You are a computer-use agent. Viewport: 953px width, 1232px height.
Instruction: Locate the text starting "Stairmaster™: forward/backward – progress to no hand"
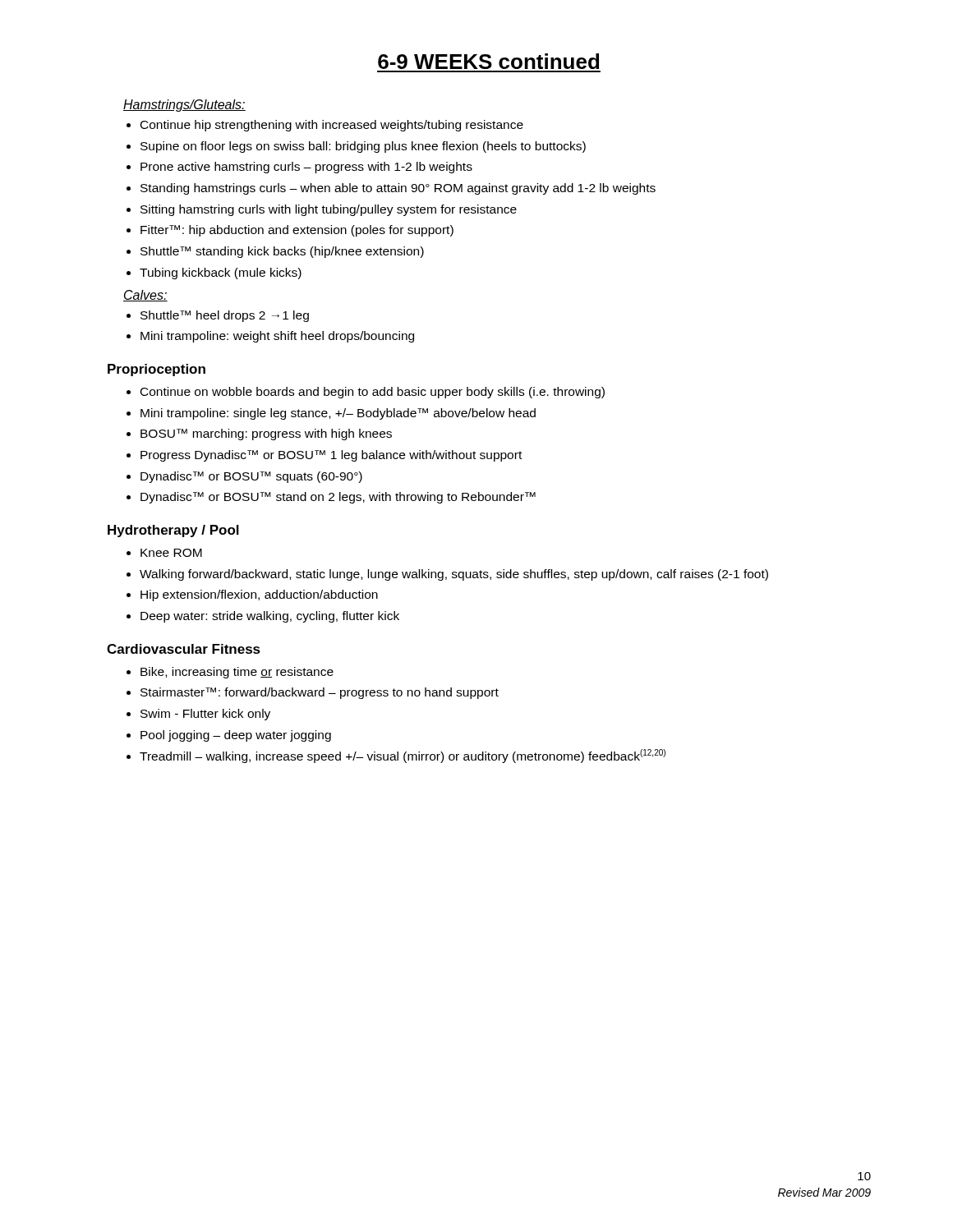319,692
